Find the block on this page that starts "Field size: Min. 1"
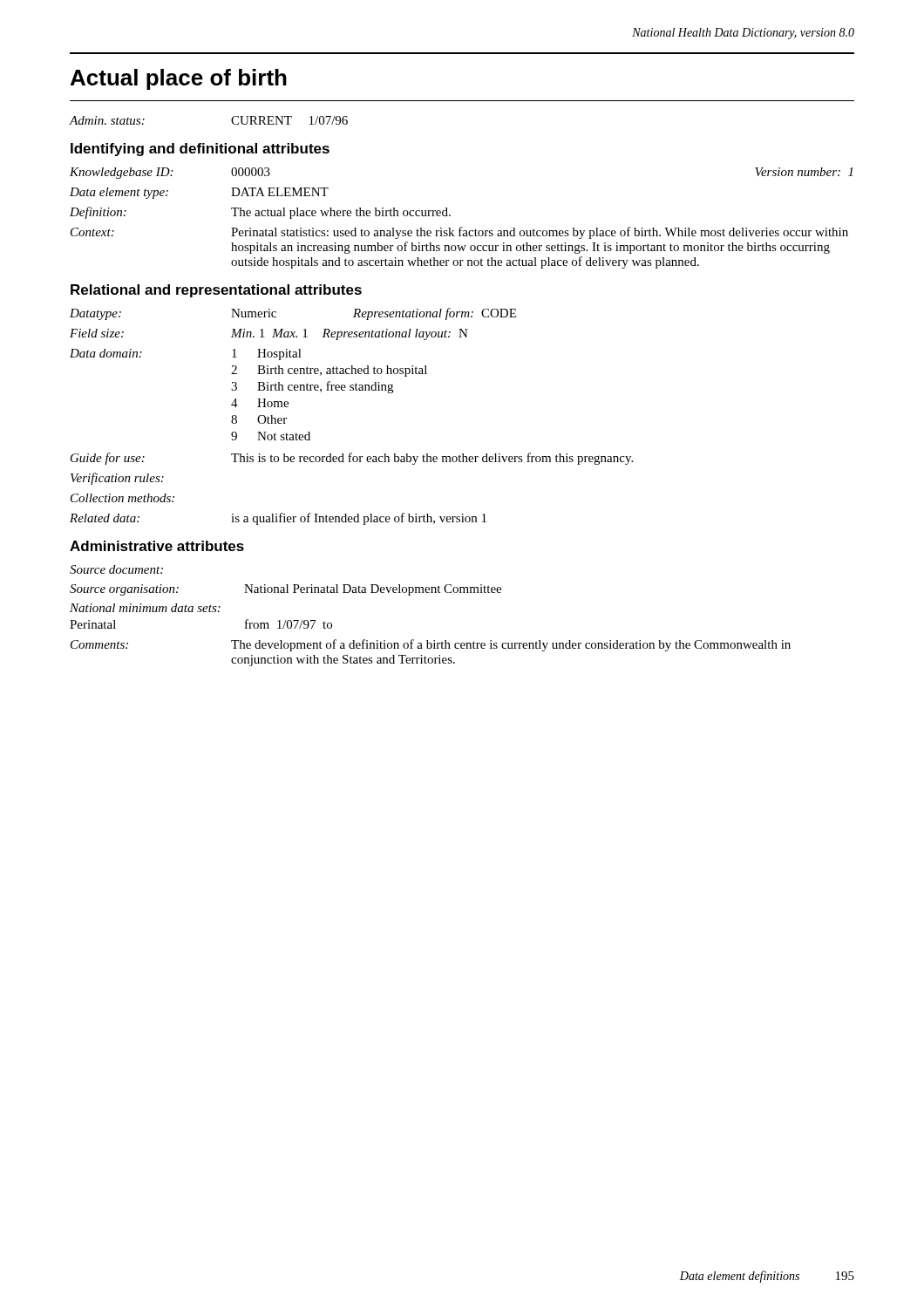The image size is (924, 1308). 269,334
